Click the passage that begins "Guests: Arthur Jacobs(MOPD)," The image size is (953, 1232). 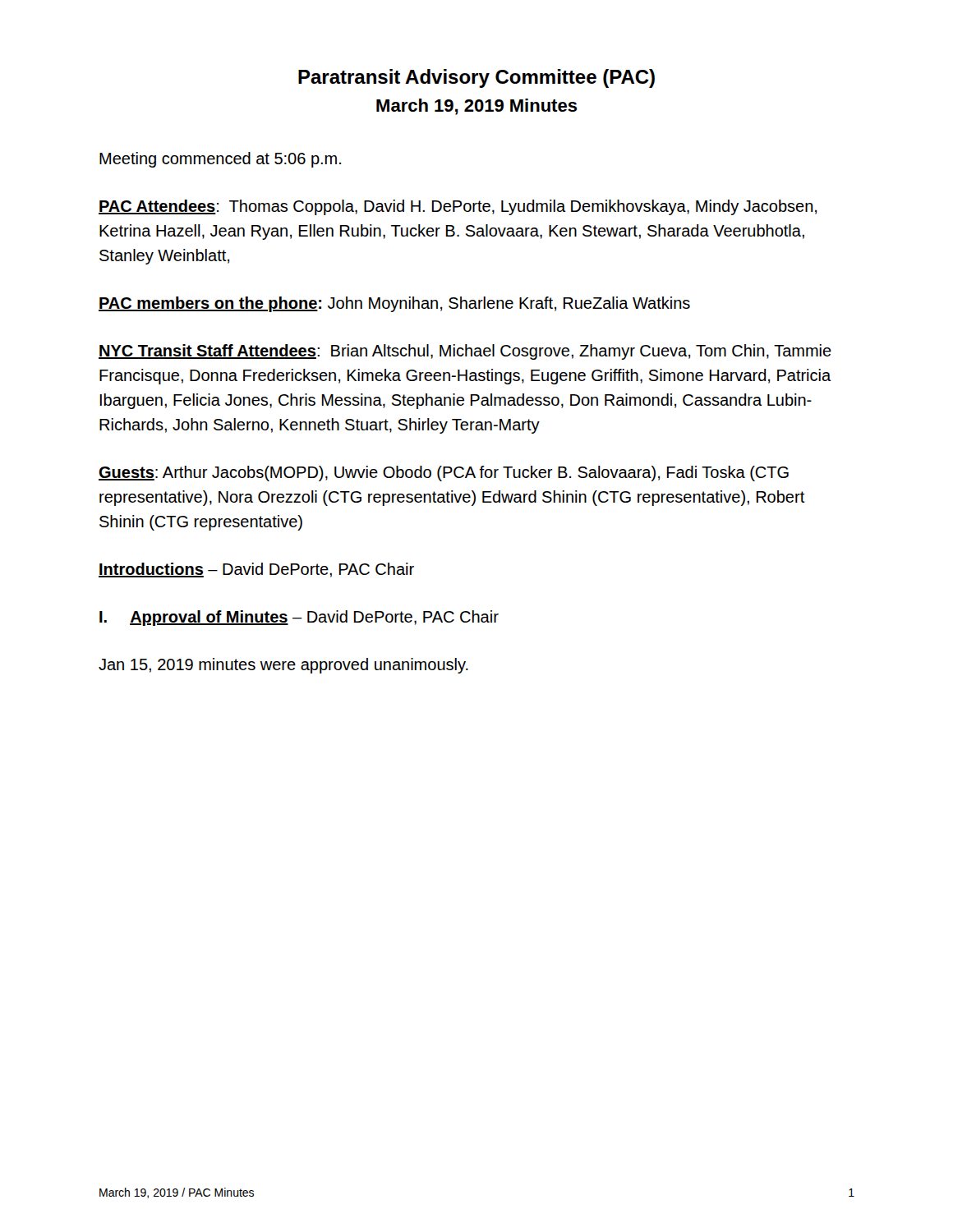pyautogui.click(x=452, y=497)
